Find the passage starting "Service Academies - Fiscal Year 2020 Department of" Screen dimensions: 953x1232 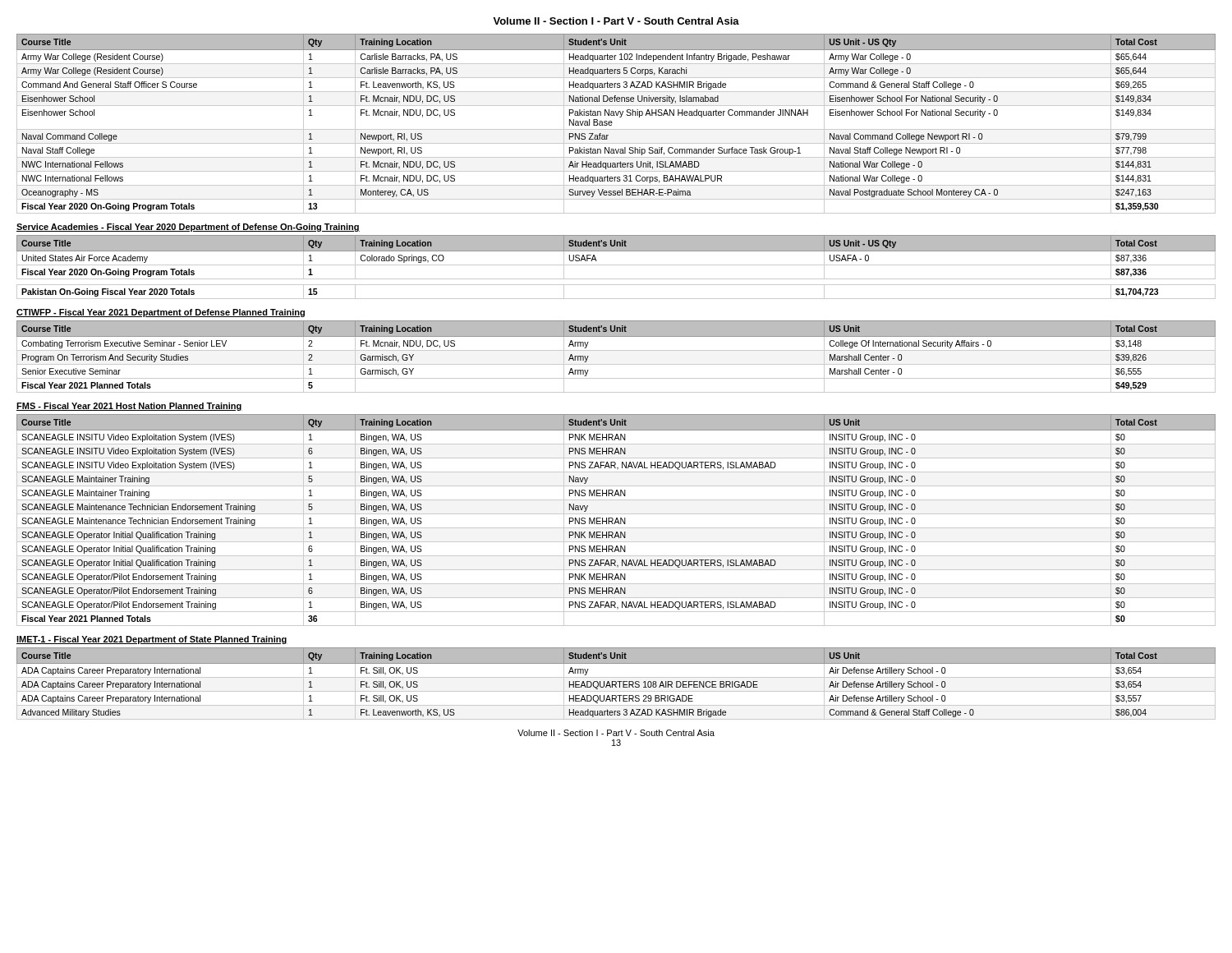coord(188,227)
